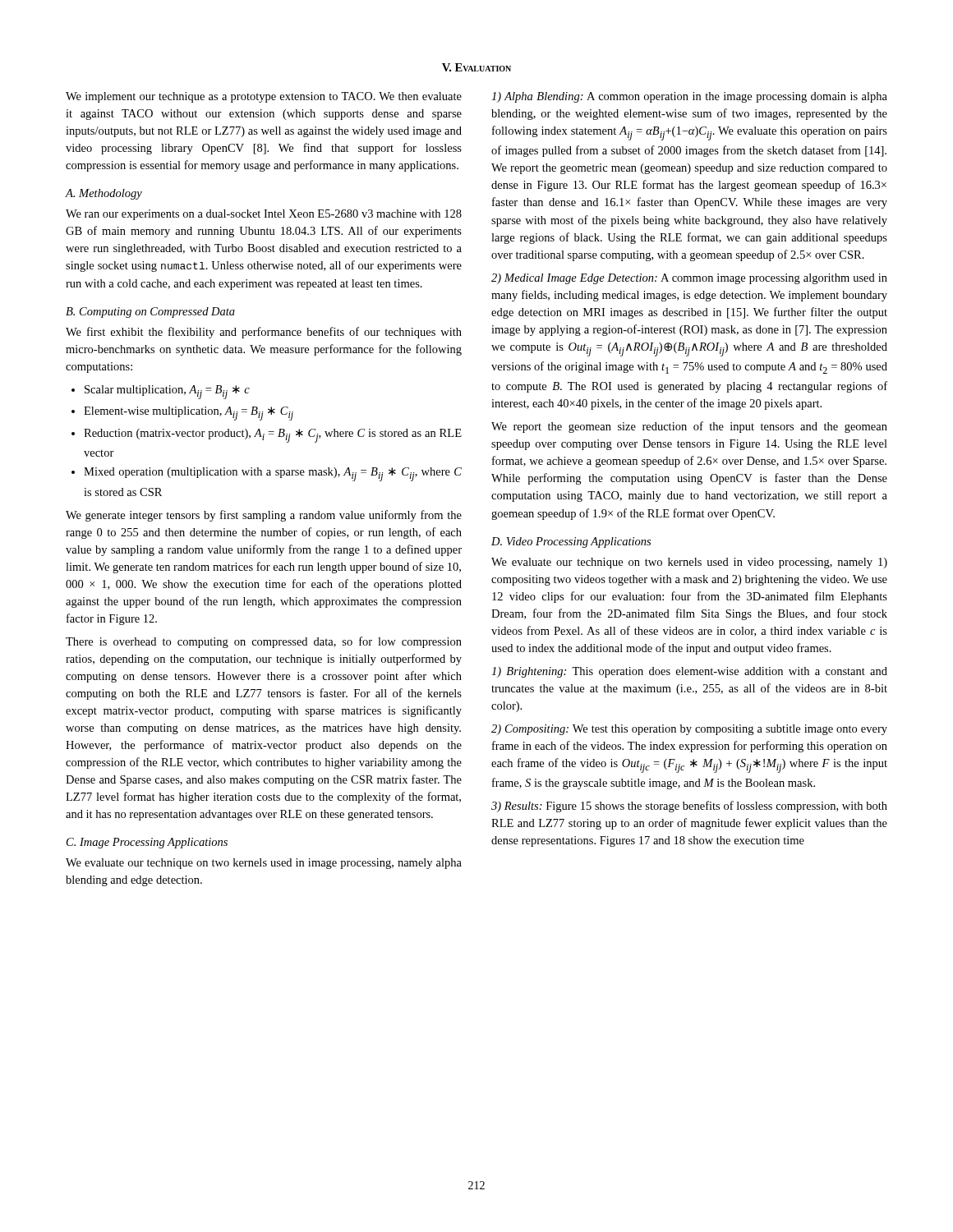Locate the text "Scalar multiplication, Aij = Bij ∗ c"
Screen dimensions: 1232x953
click(167, 391)
